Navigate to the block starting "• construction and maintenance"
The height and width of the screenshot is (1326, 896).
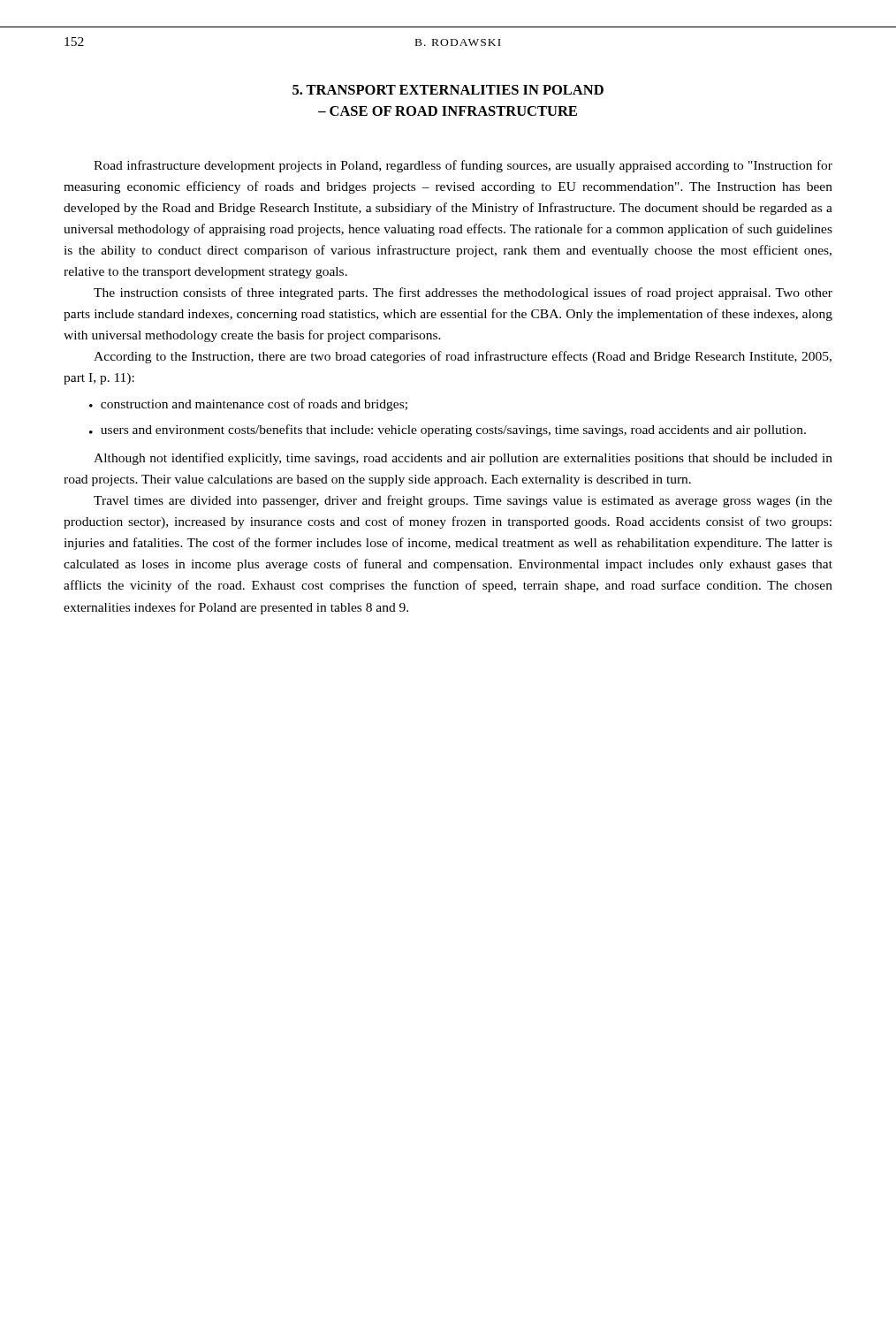click(x=248, y=405)
